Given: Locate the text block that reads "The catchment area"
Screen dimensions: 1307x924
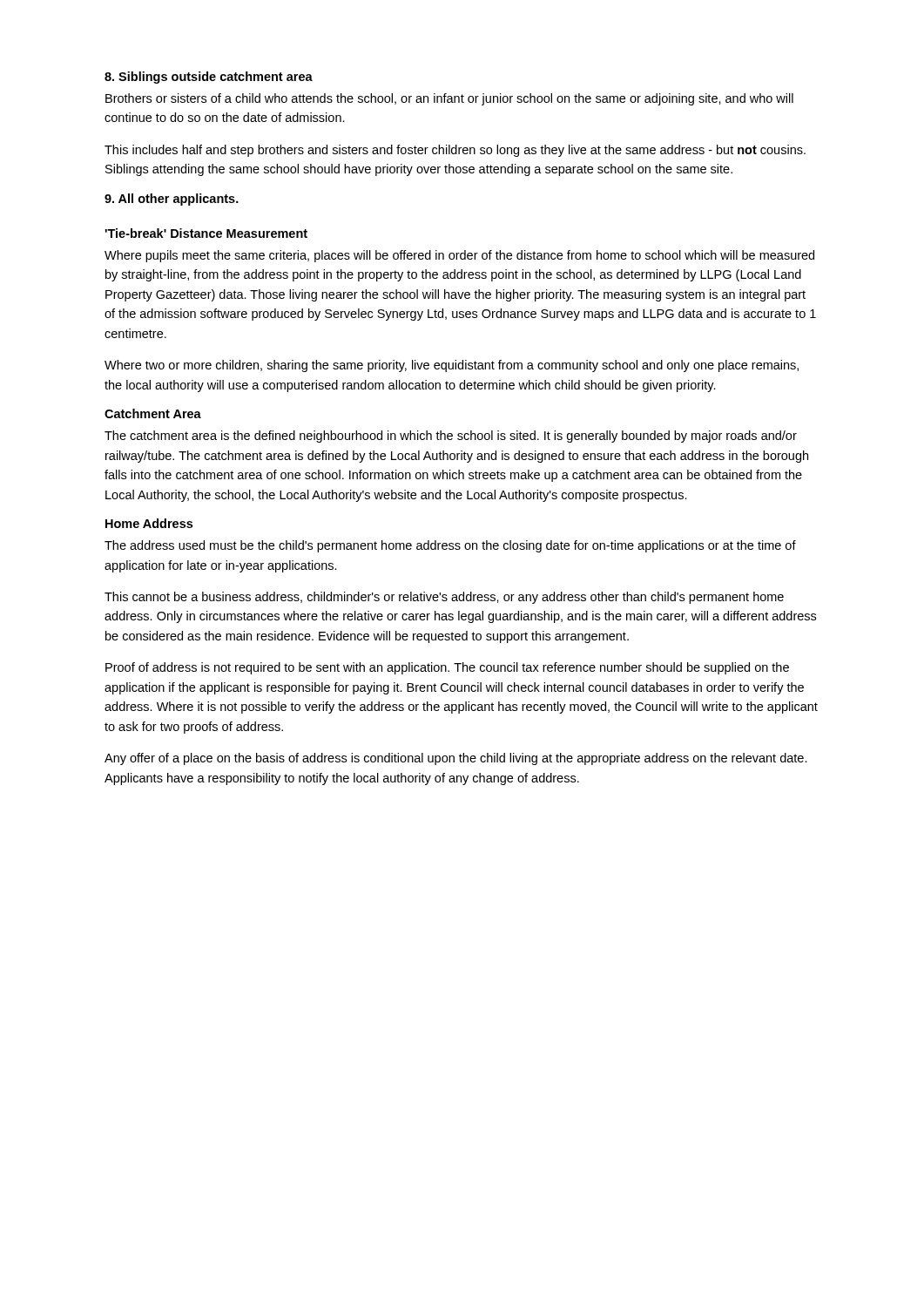Looking at the screenshot, I should click(457, 465).
